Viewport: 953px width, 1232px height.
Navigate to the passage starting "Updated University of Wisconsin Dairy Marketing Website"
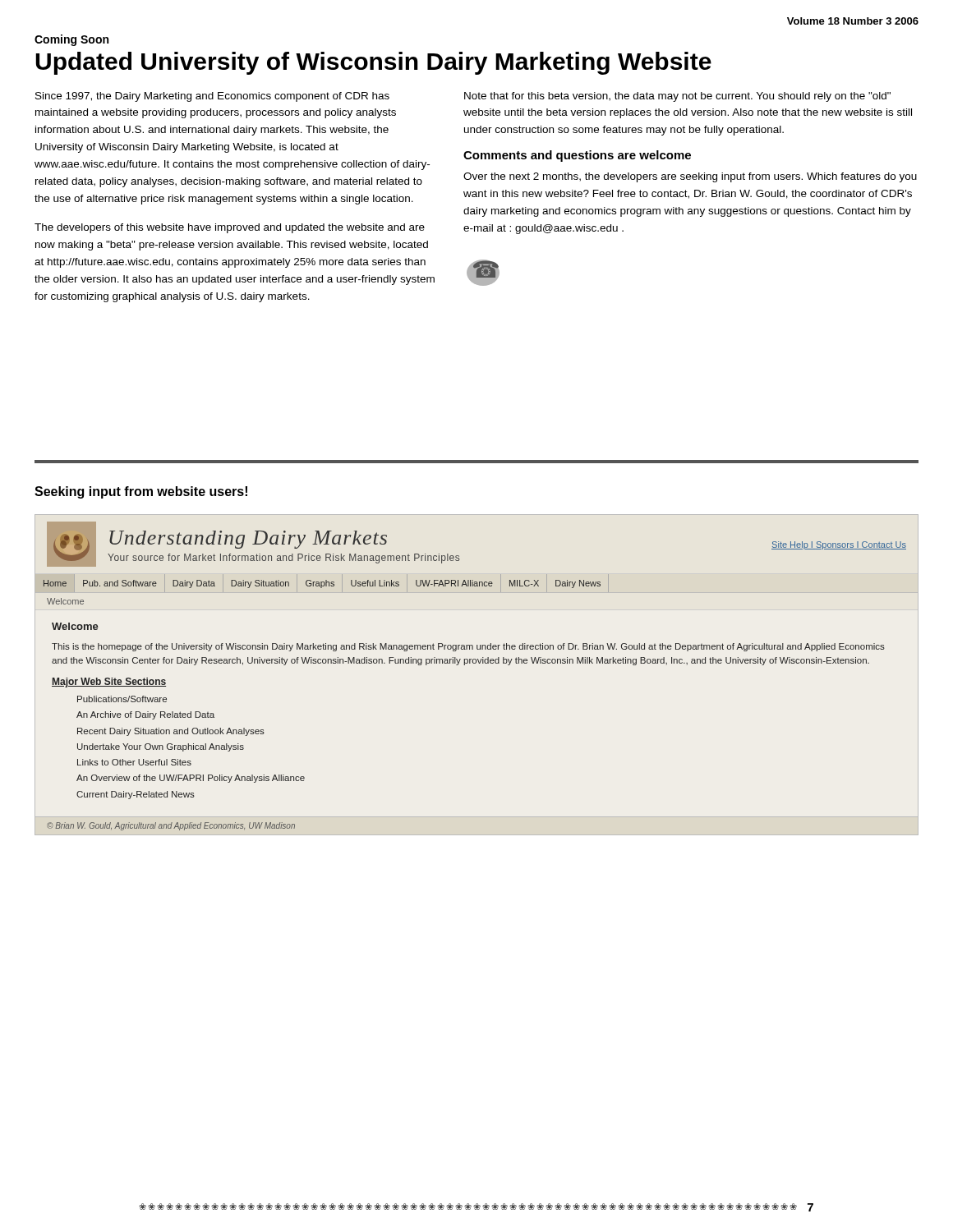click(373, 61)
